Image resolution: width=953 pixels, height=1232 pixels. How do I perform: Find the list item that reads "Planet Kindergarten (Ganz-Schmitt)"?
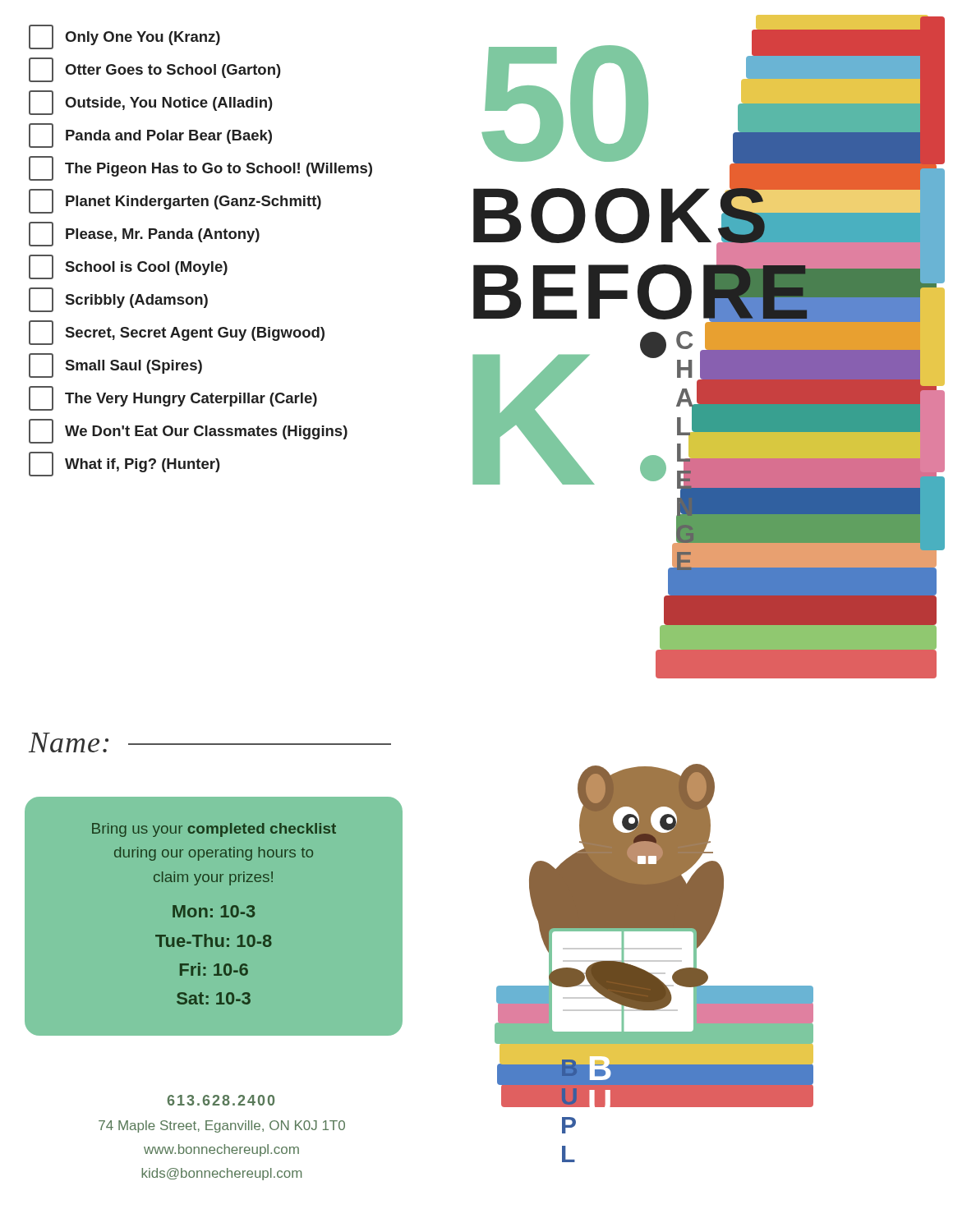point(175,201)
